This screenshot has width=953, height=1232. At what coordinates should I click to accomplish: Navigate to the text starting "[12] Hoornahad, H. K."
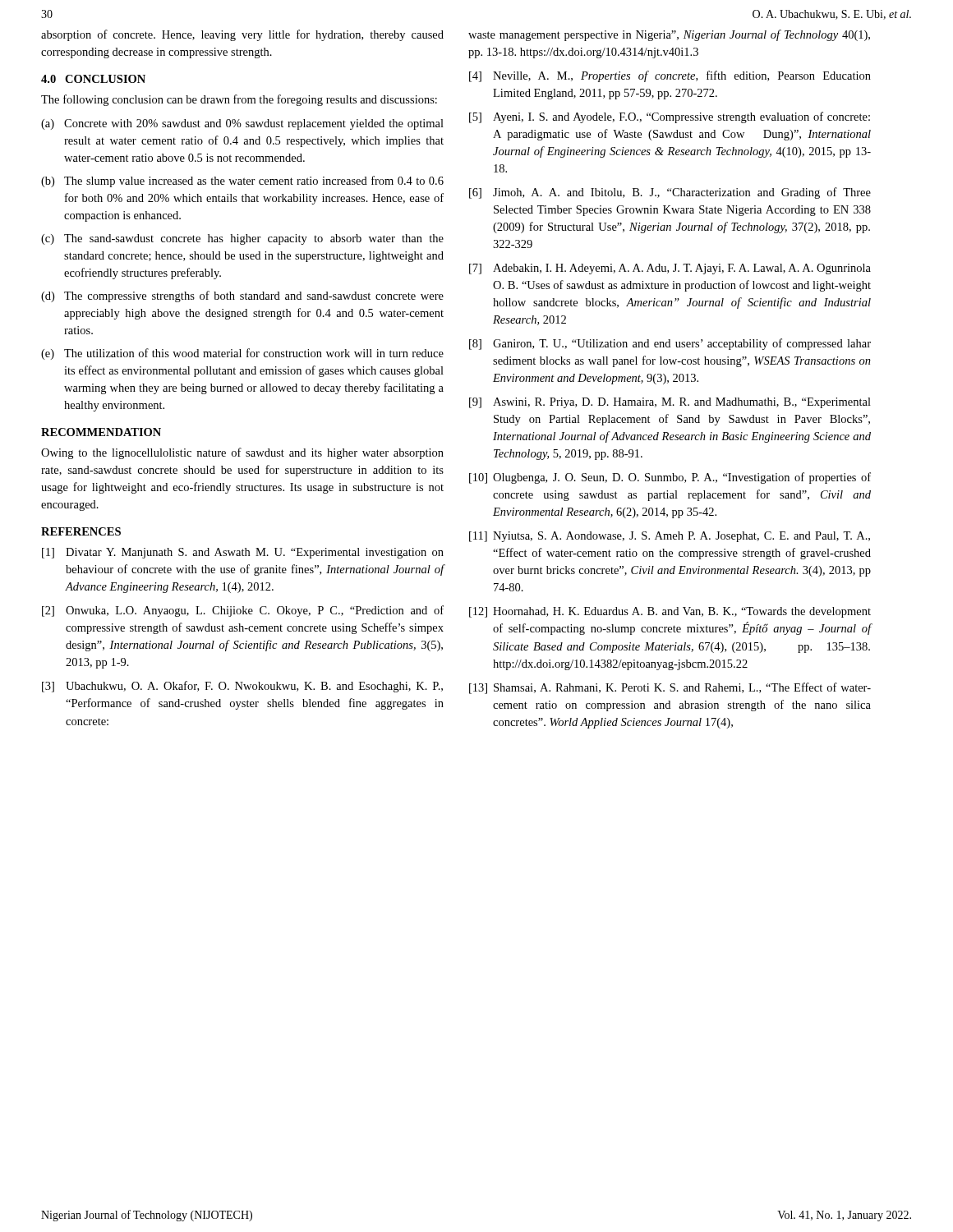(x=670, y=638)
